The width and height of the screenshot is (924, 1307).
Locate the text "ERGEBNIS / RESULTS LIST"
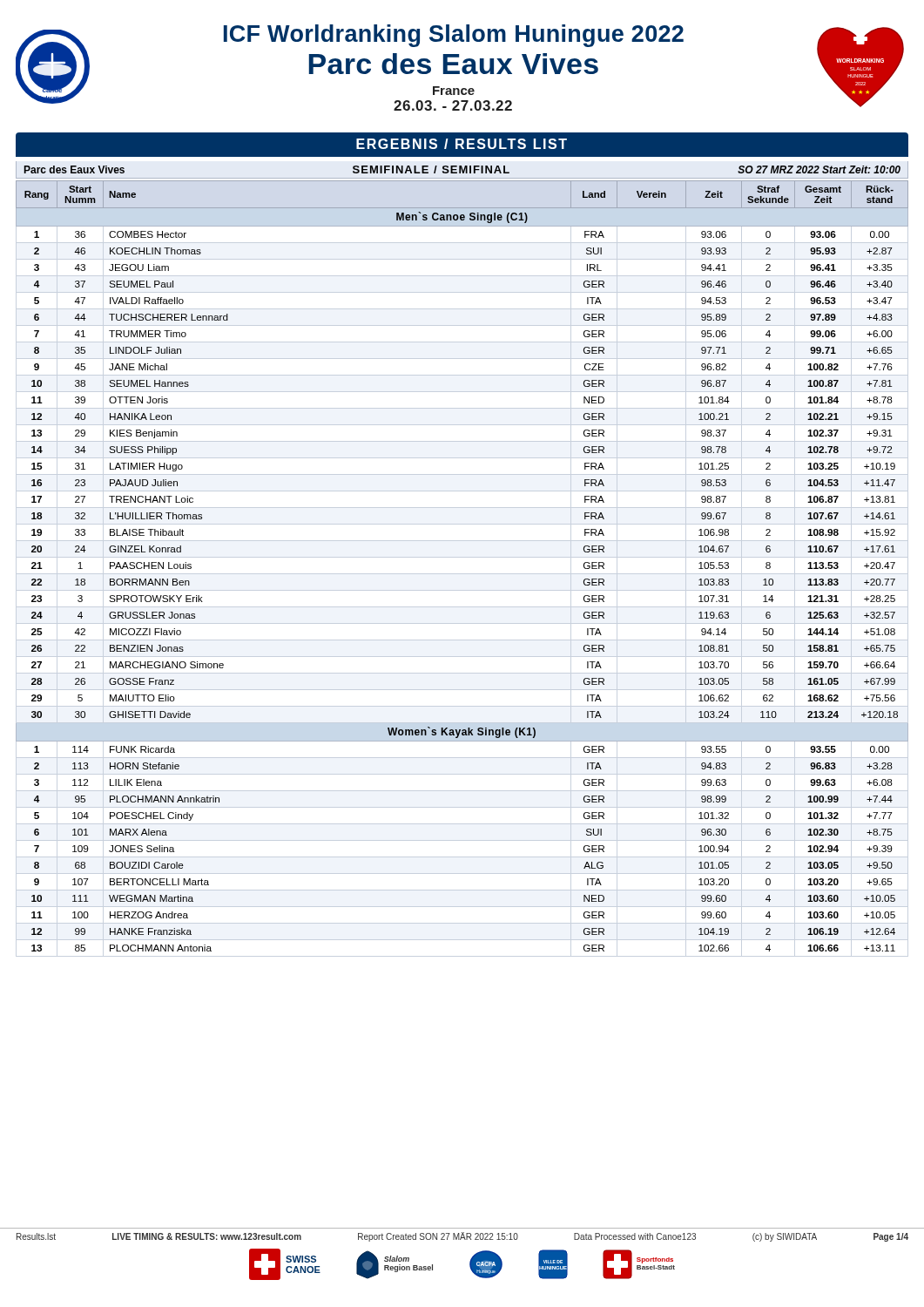pos(462,145)
